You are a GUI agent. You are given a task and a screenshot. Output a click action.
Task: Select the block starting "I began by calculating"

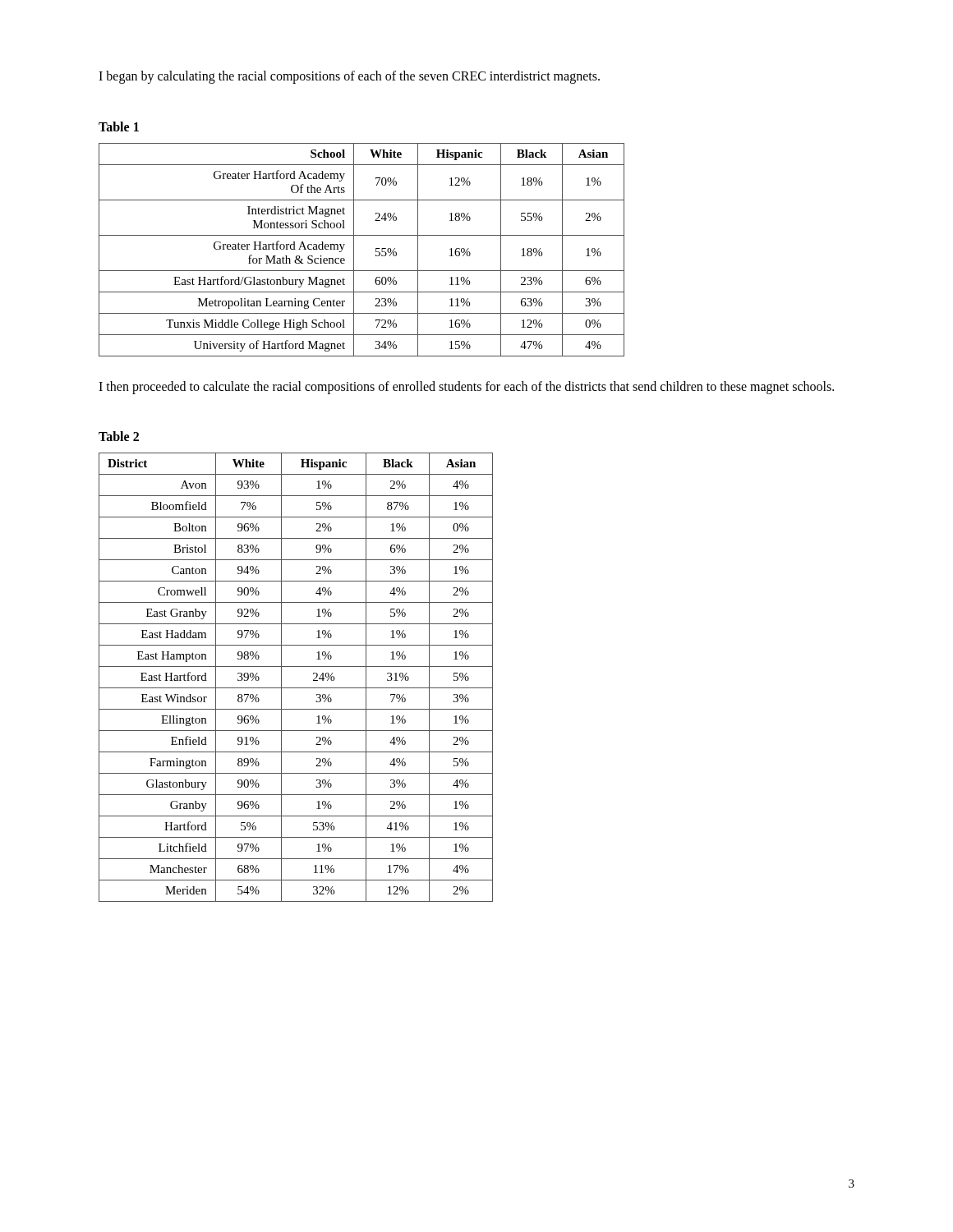350,76
